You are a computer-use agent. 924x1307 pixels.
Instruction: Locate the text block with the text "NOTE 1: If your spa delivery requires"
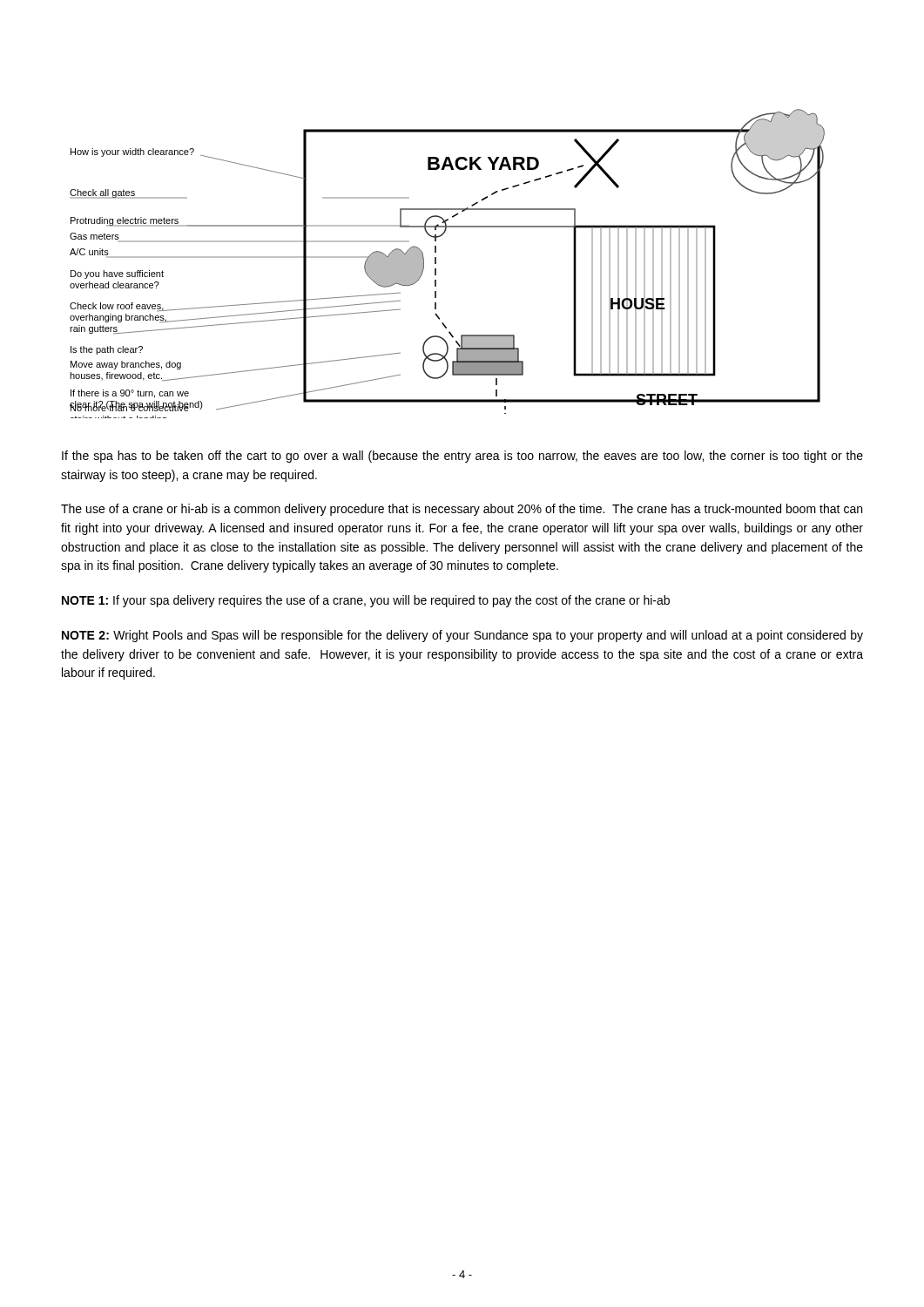pyautogui.click(x=366, y=601)
